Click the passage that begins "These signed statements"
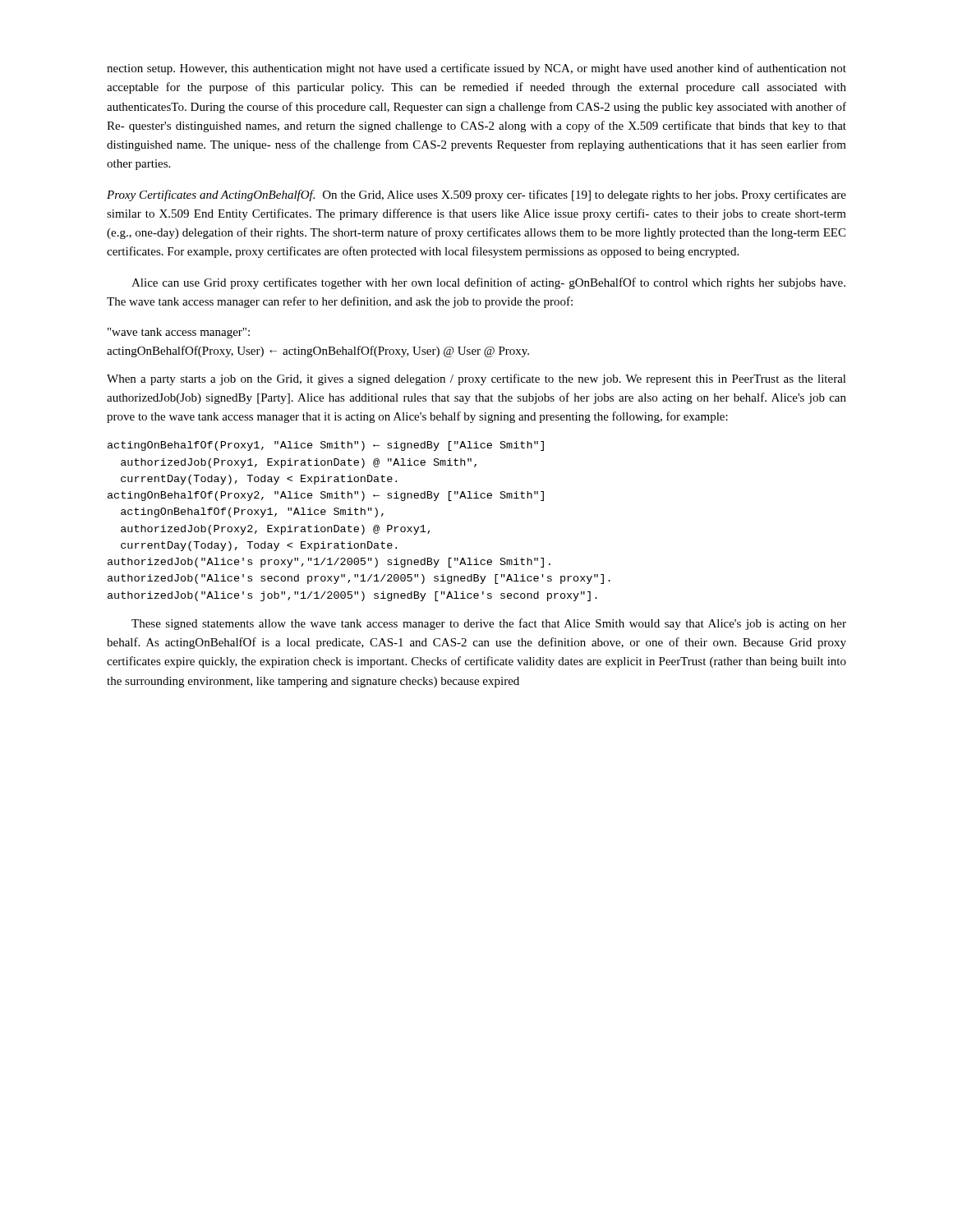This screenshot has height=1232, width=953. point(476,652)
